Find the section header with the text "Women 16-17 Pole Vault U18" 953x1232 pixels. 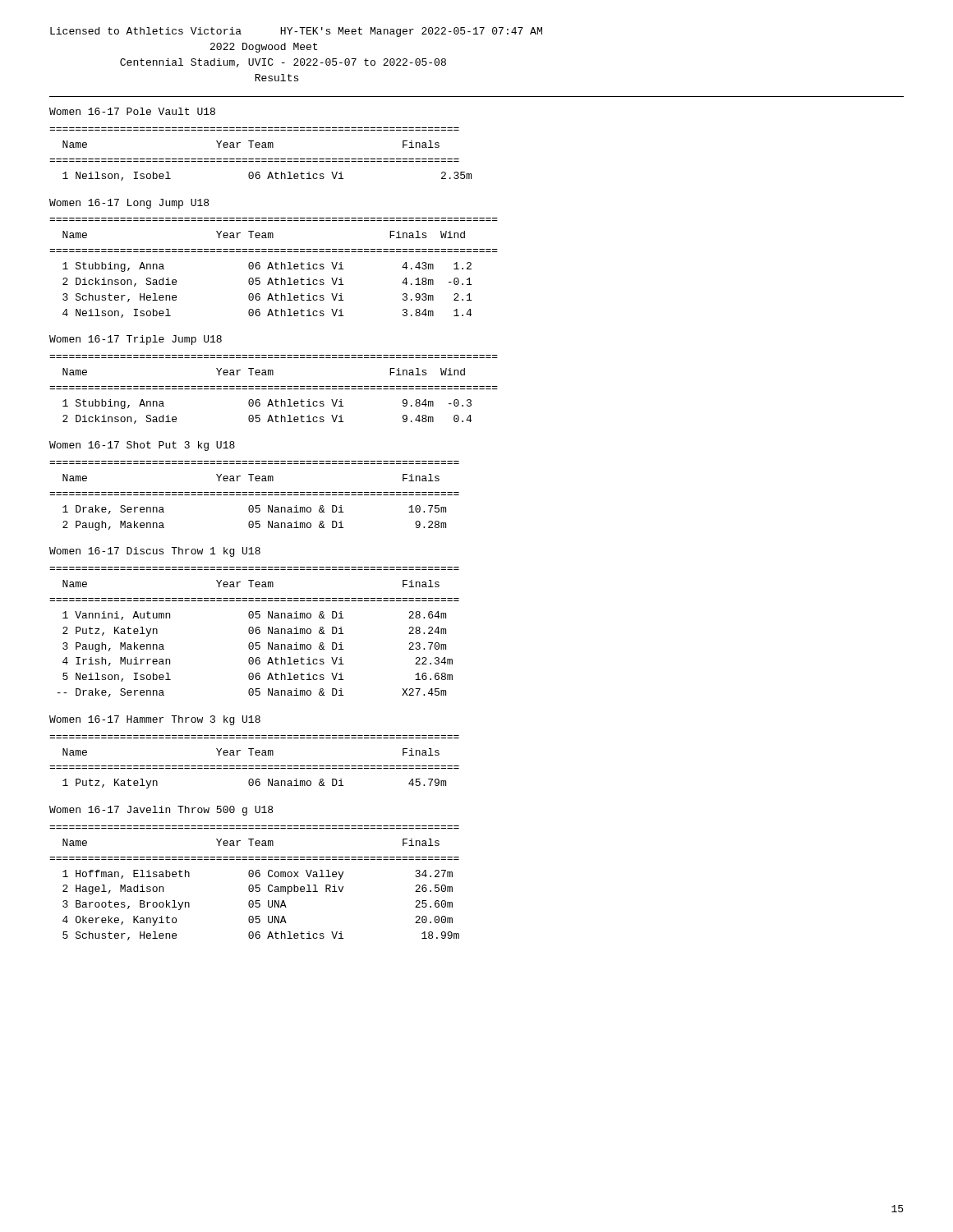[x=132, y=111]
